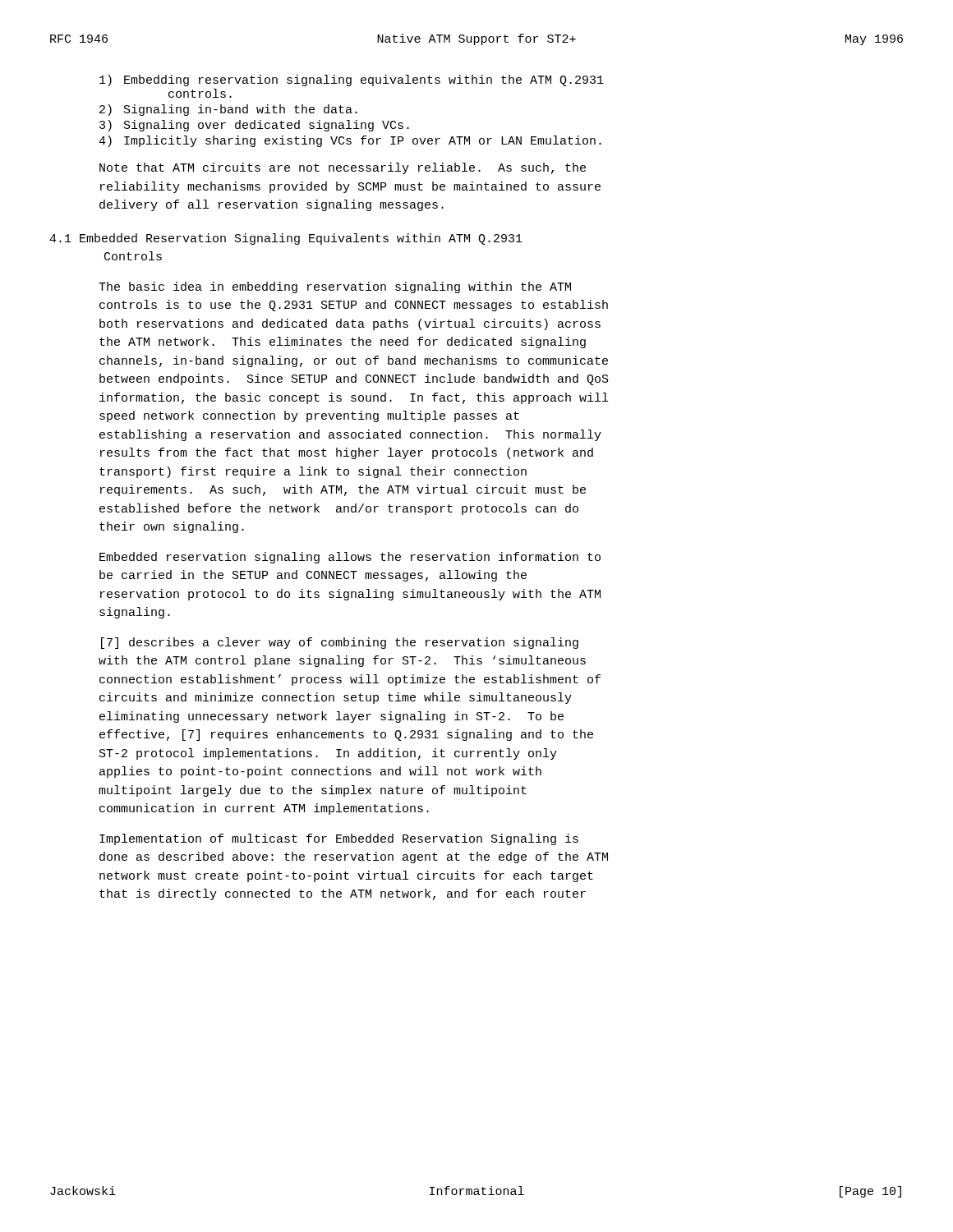
Task: Point to the passage starting "Implementation of multicast for"
Action: click(x=354, y=867)
